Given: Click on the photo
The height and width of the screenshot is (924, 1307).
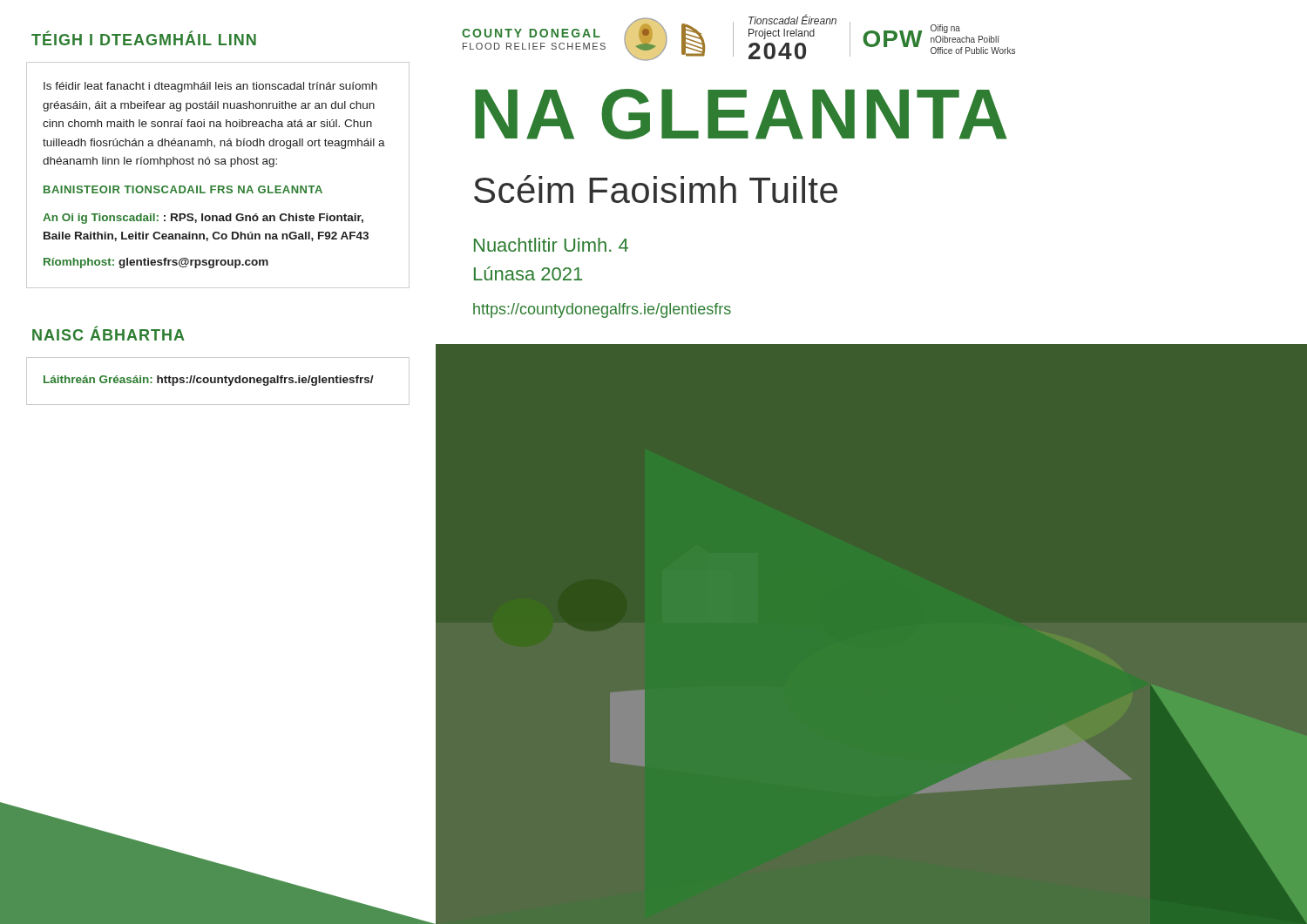Looking at the screenshot, I should pos(871,634).
